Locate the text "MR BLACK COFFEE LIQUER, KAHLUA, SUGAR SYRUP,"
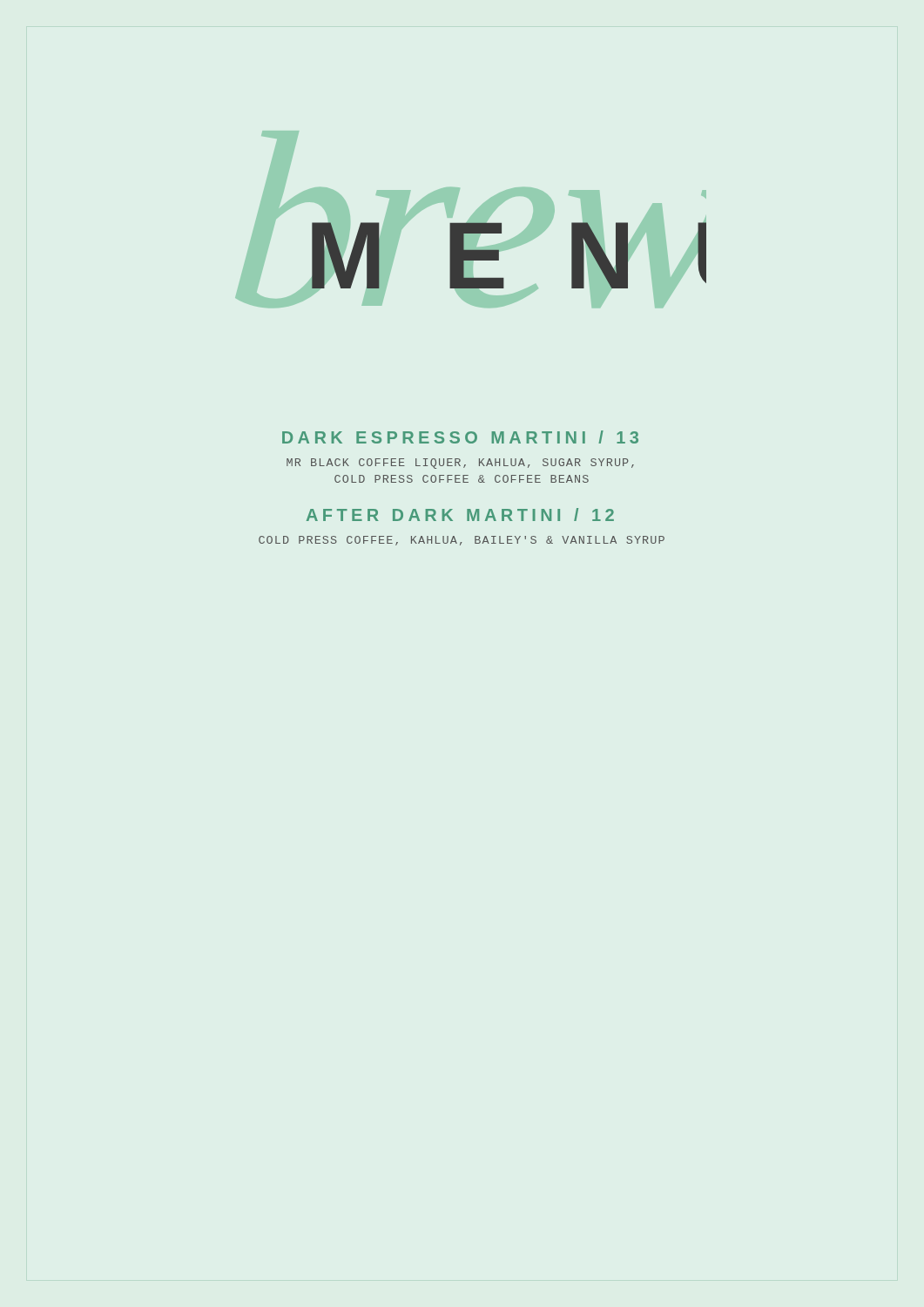Image resolution: width=924 pixels, height=1307 pixels. pos(462,463)
